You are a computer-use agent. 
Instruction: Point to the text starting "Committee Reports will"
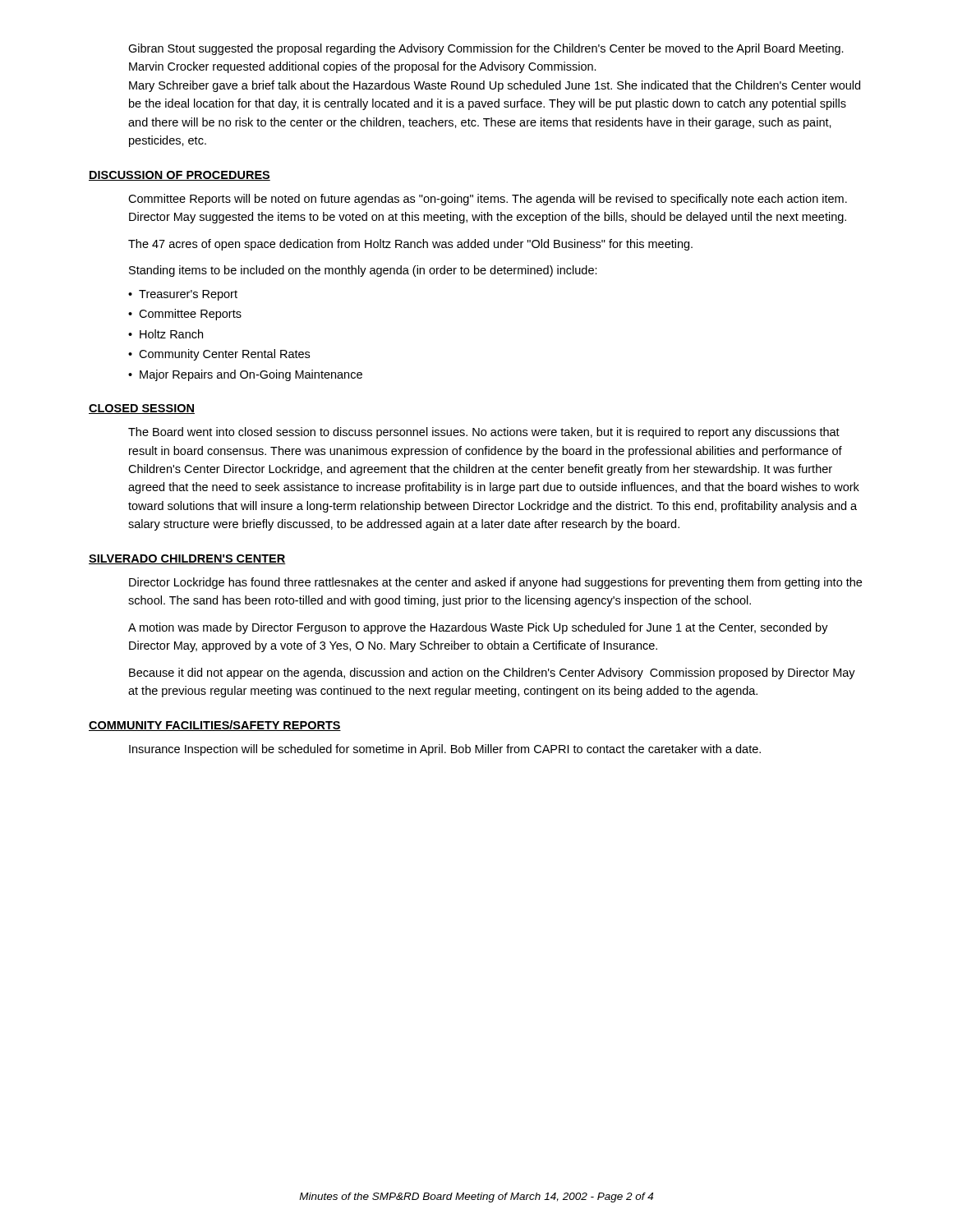(x=488, y=208)
